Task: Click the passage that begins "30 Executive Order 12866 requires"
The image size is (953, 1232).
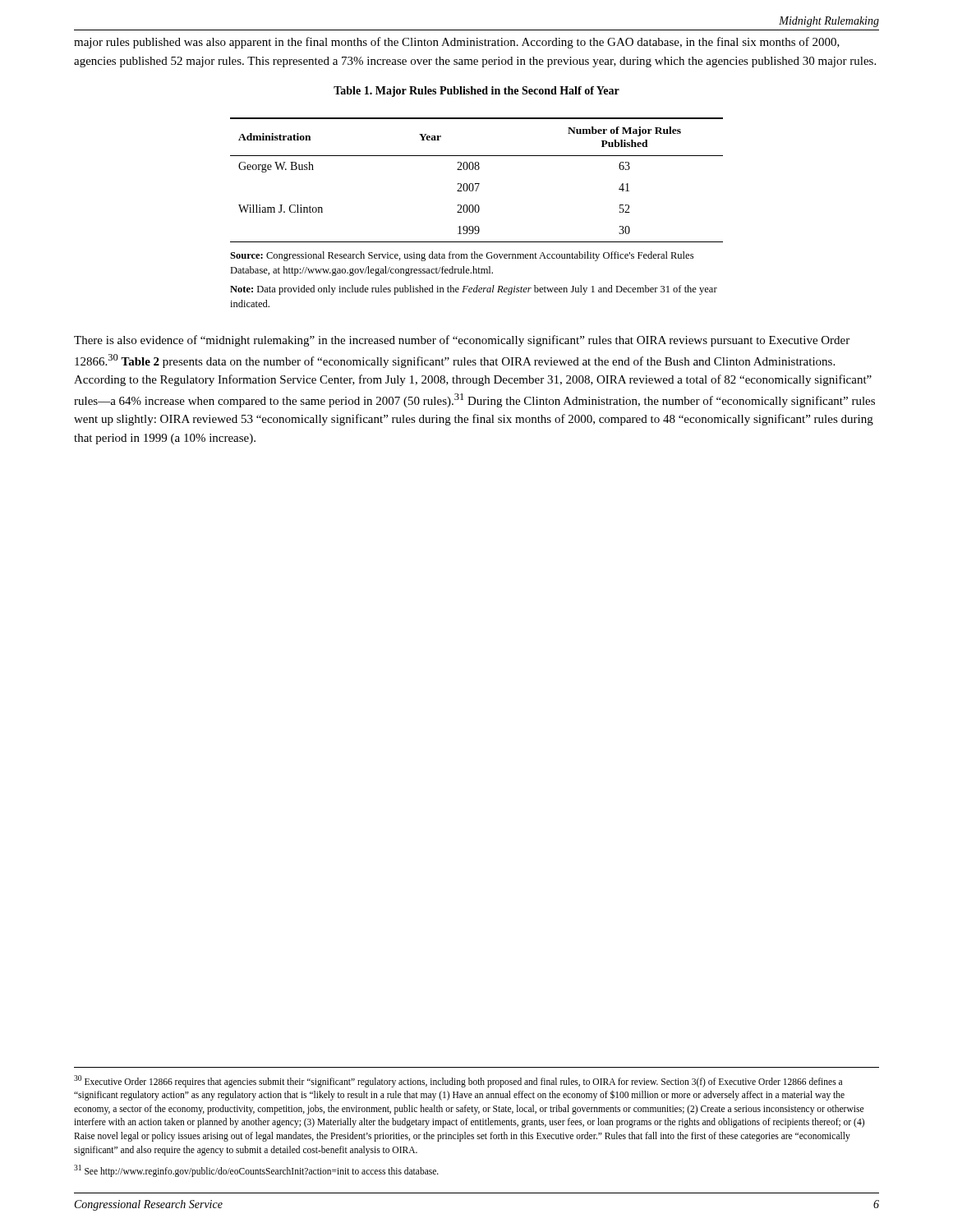Action: click(x=469, y=1114)
